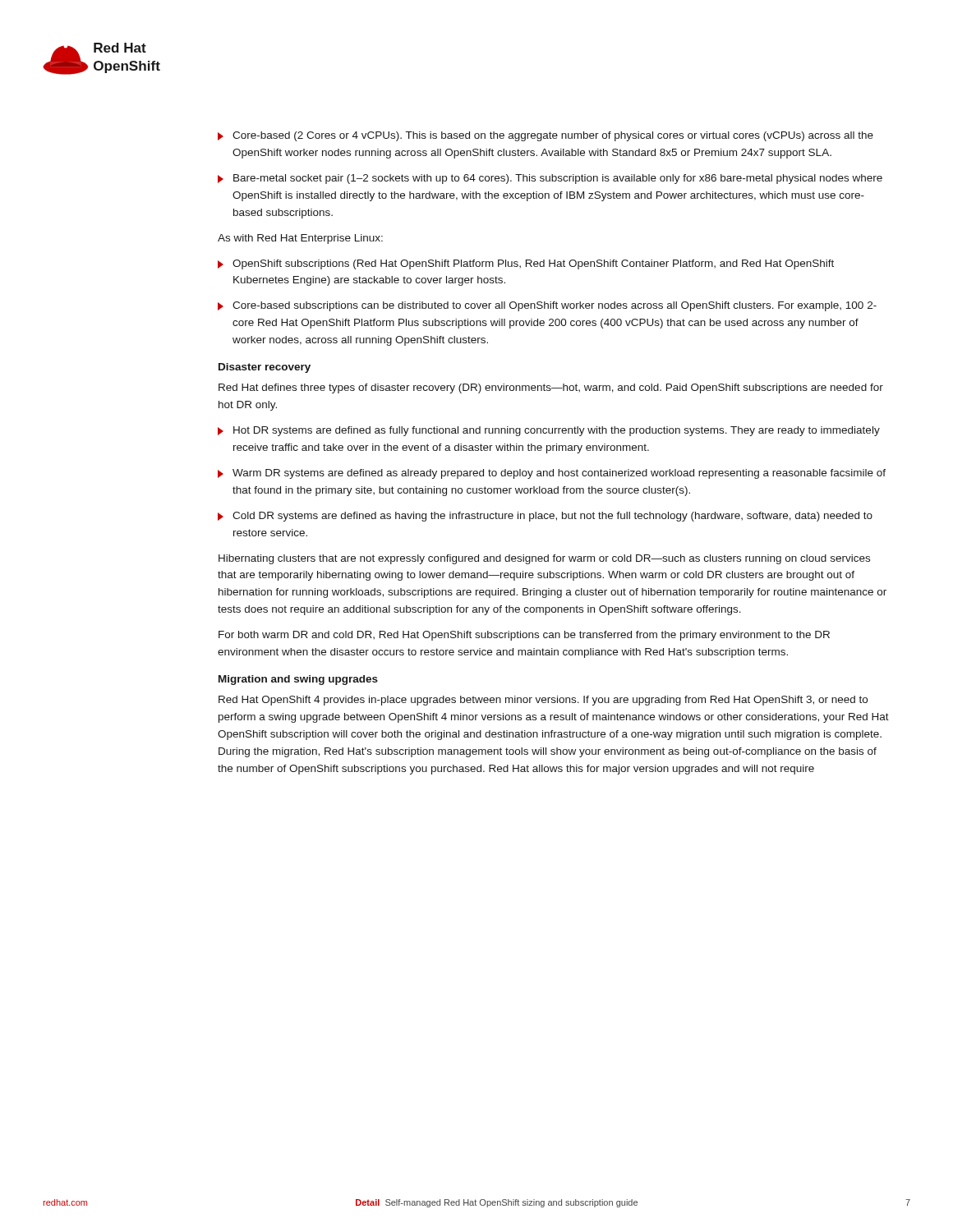This screenshot has height=1232, width=953.
Task: Click the passage that begins "Hibernating clusters that are not expressly"
Action: 552,583
